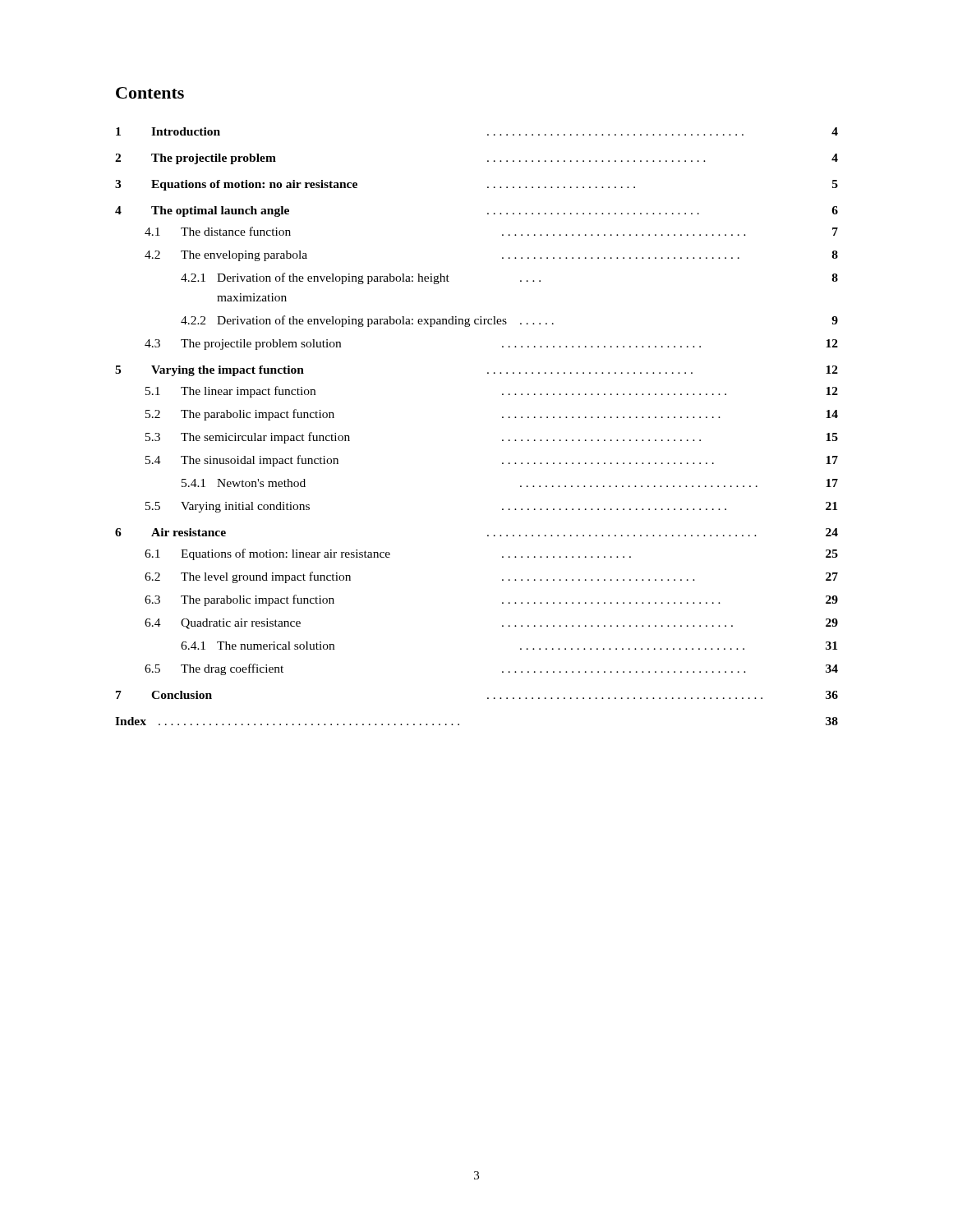The height and width of the screenshot is (1232, 953).
Task: Locate the block of text that opens with "6 Air resistance . . . ."
Action: point(476,532)
